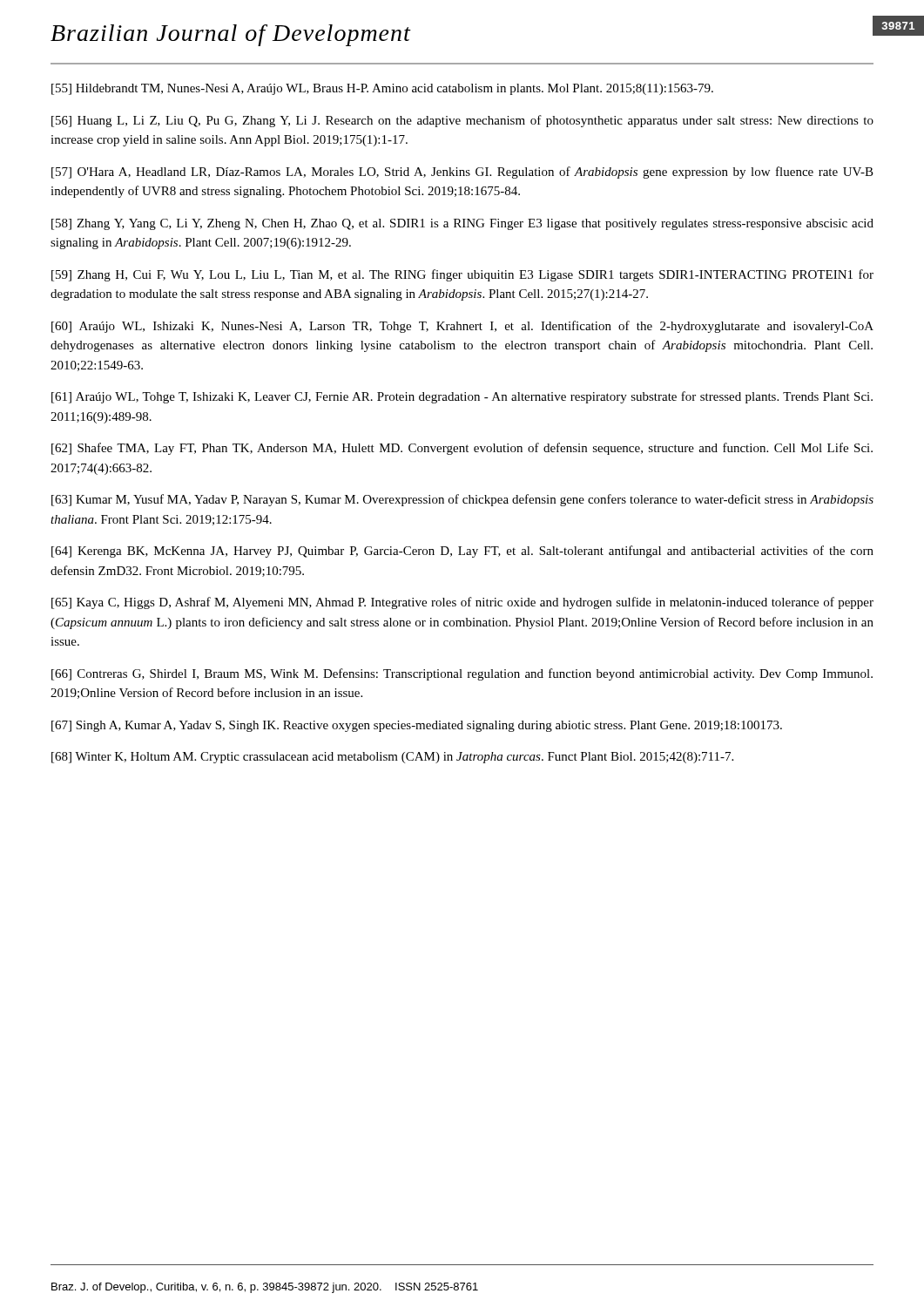The image size is (924, 1307).
Task: Click on the block starting "[56] Huang L, Li Z, Liu Q,"
Action: click(x=462, y=130)
